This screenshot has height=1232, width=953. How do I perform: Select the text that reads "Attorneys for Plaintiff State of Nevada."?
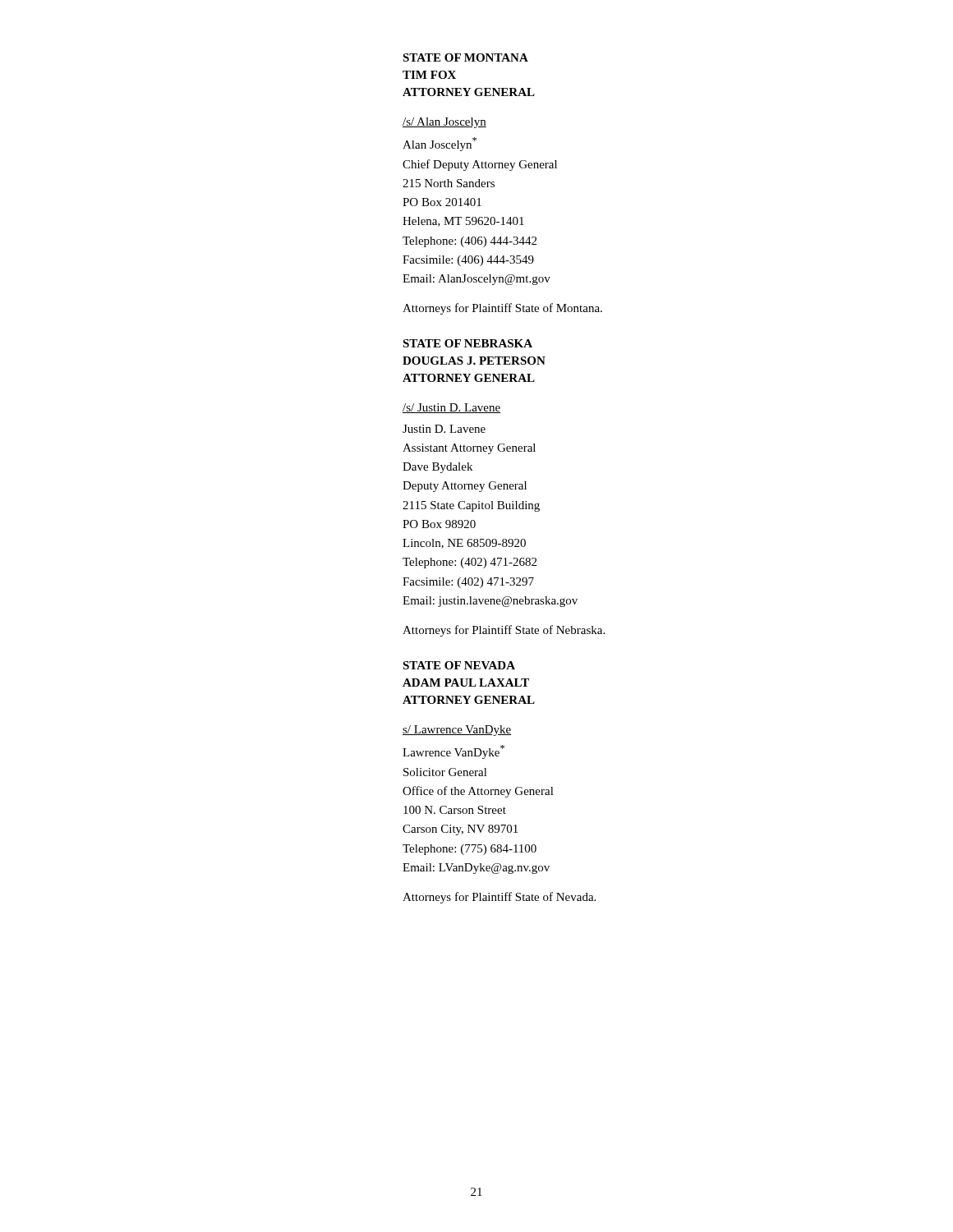[x=500, y=897]
